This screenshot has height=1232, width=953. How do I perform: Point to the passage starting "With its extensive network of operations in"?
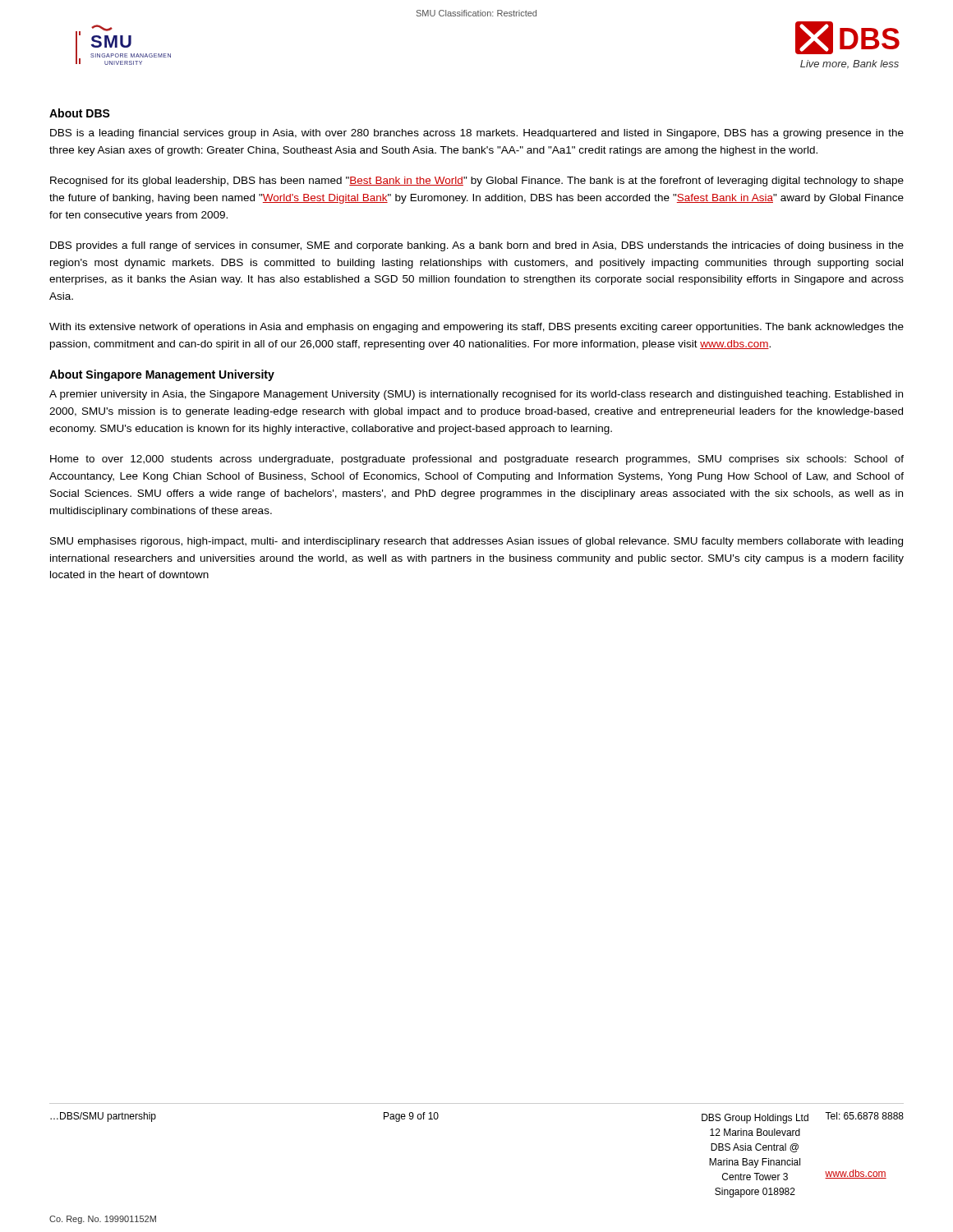click(476, 336)
